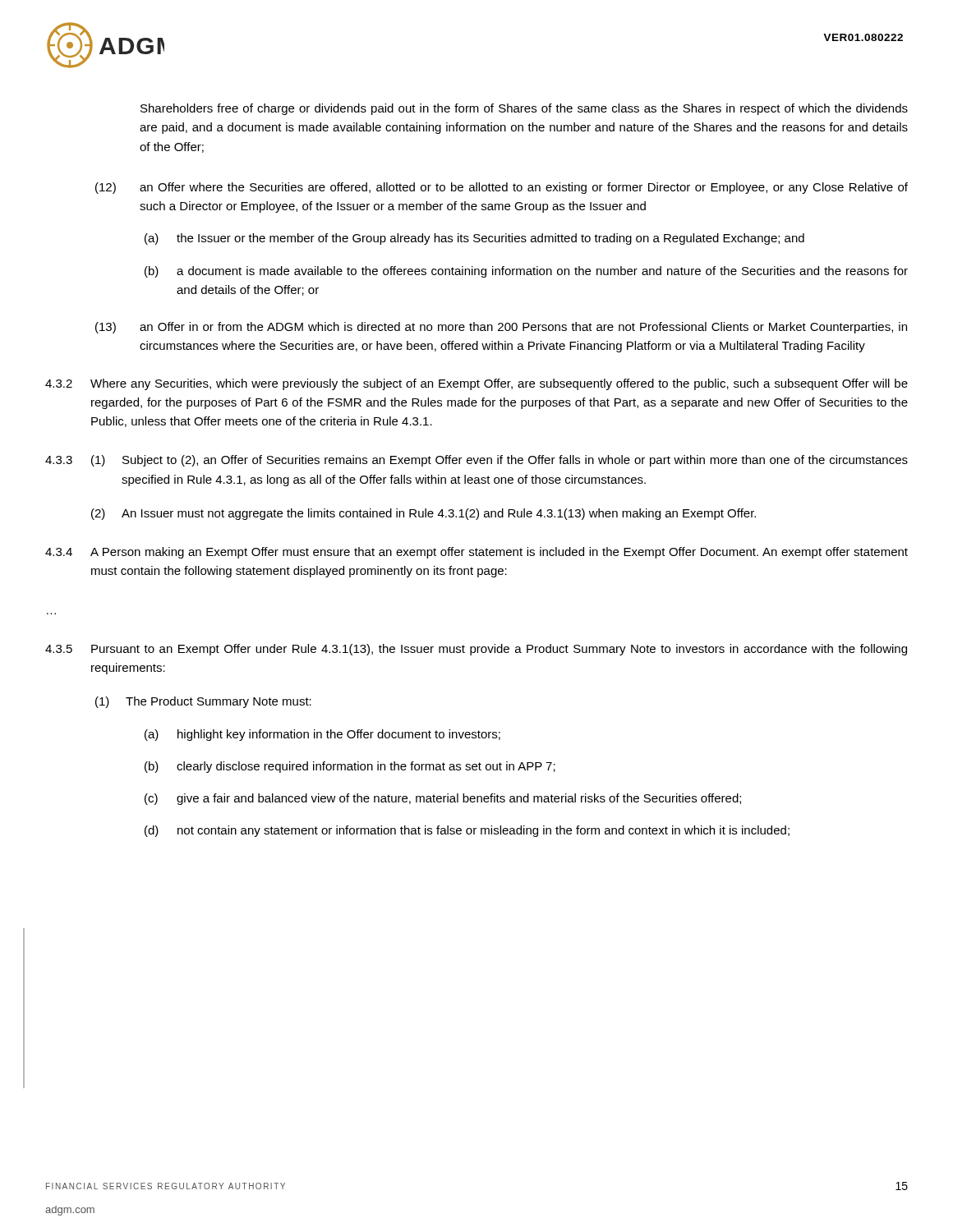The image size is (953, 1232).
Task: Select the element starting "(c) give a fair and balanced view of"
Action: (443, 798)
